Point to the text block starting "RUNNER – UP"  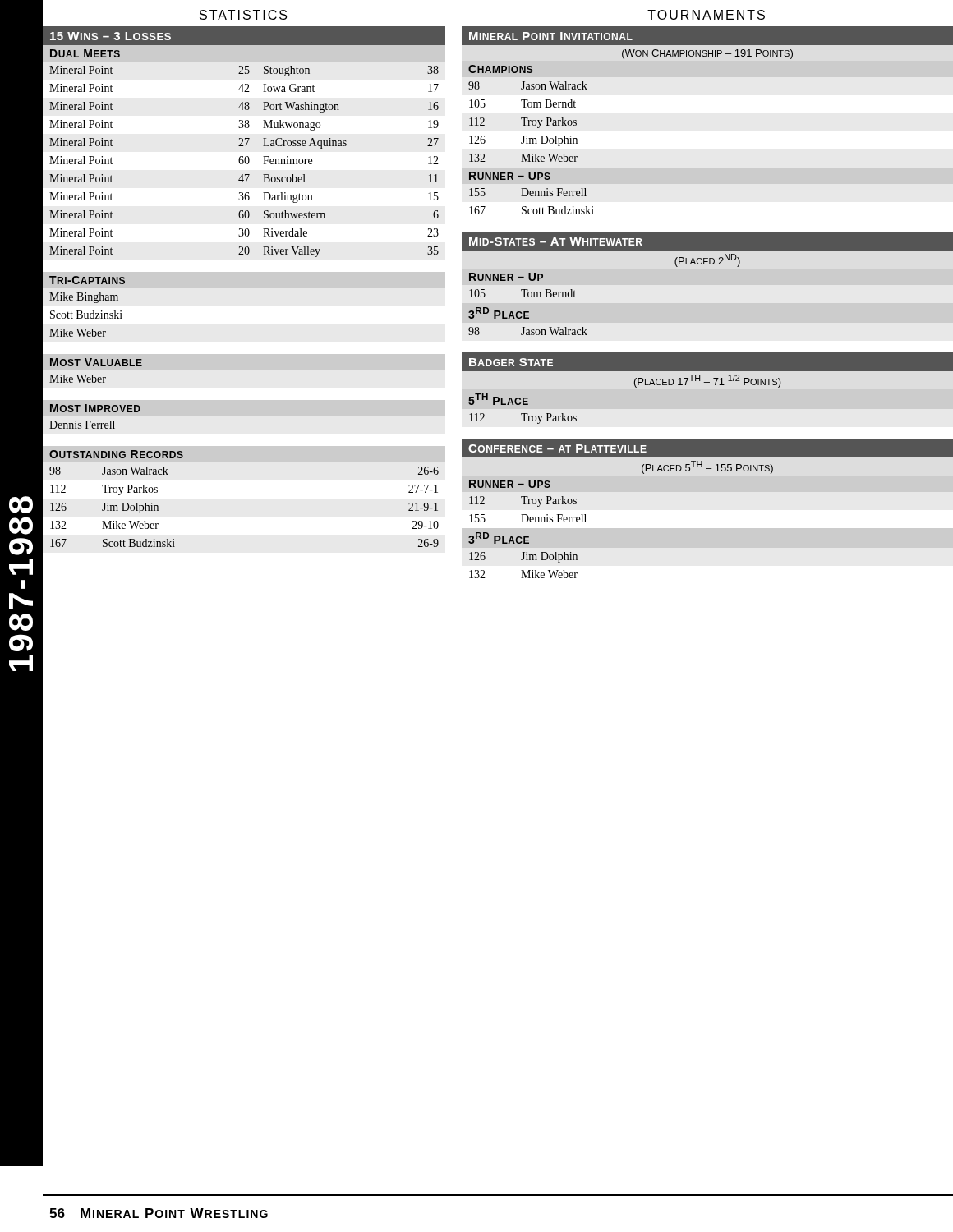(x=506, y=277)
